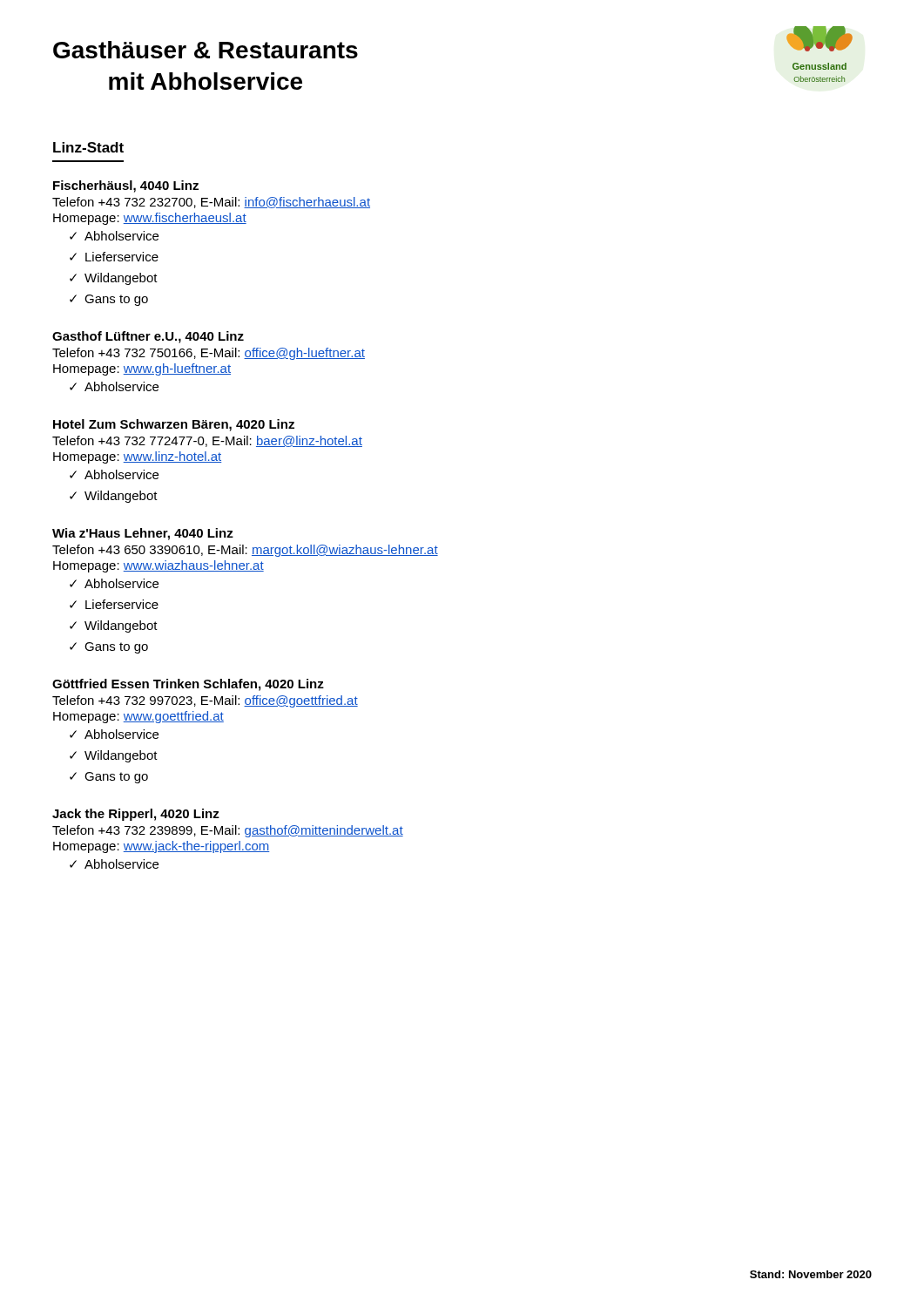Select the text that says "Homepage: www.fischerhaeusl.at"
This screenshot has height=1307, width=924.
pos(149,217)
